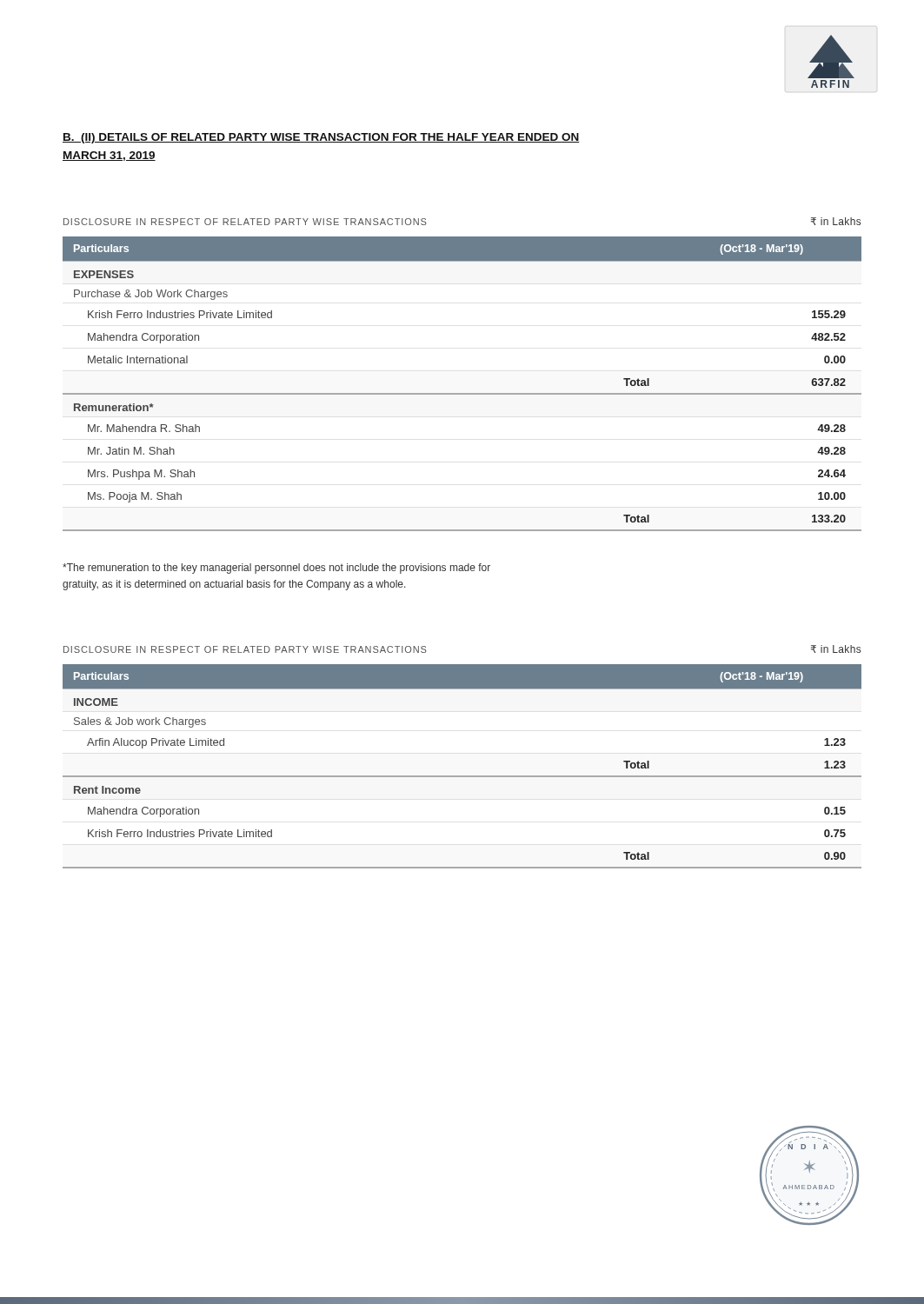Locate the logo
The width and height of the screenshot is (924, 1304).
(831, 59)
